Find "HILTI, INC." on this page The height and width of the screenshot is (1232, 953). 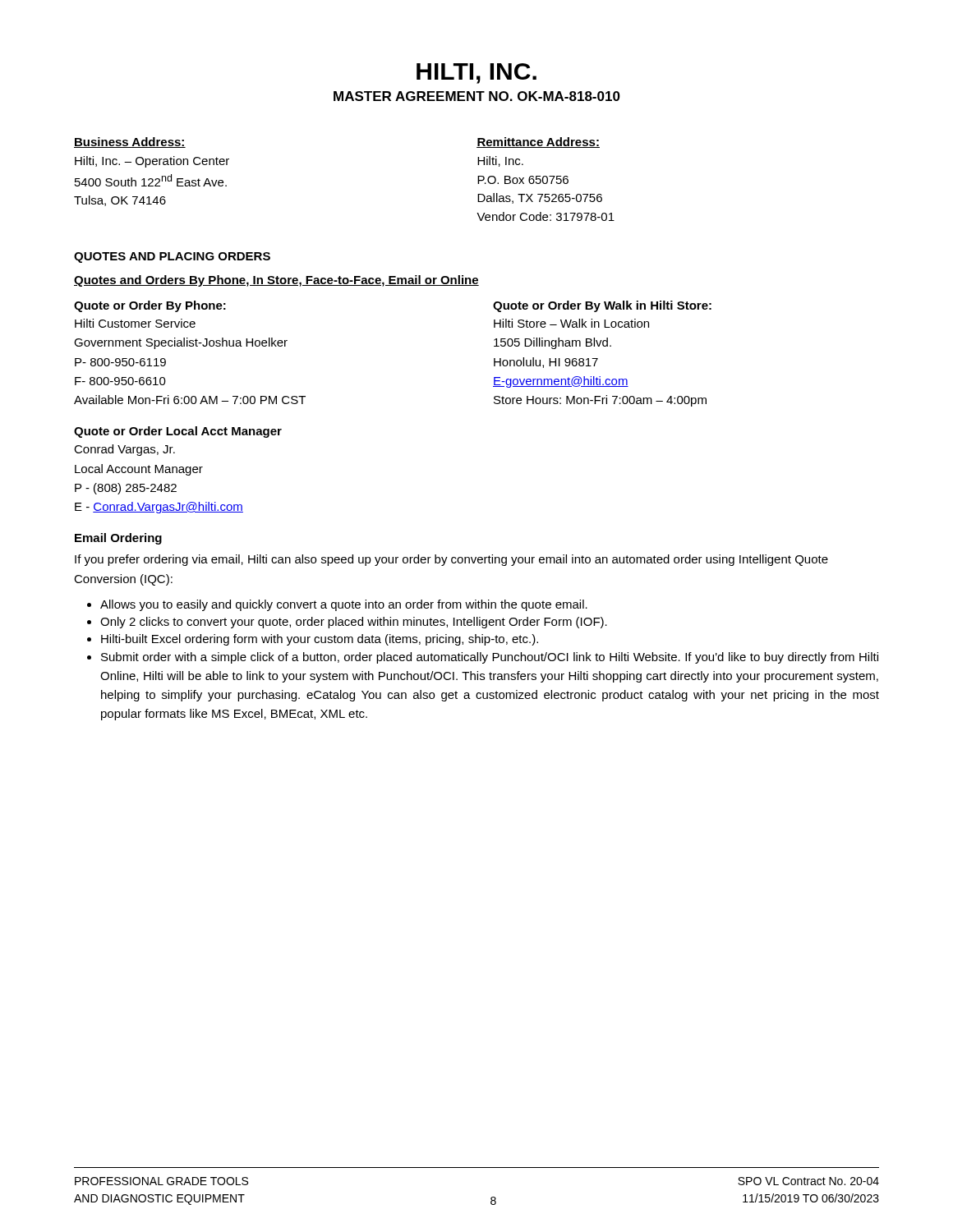pyautogui.click(x=476, y=71)
